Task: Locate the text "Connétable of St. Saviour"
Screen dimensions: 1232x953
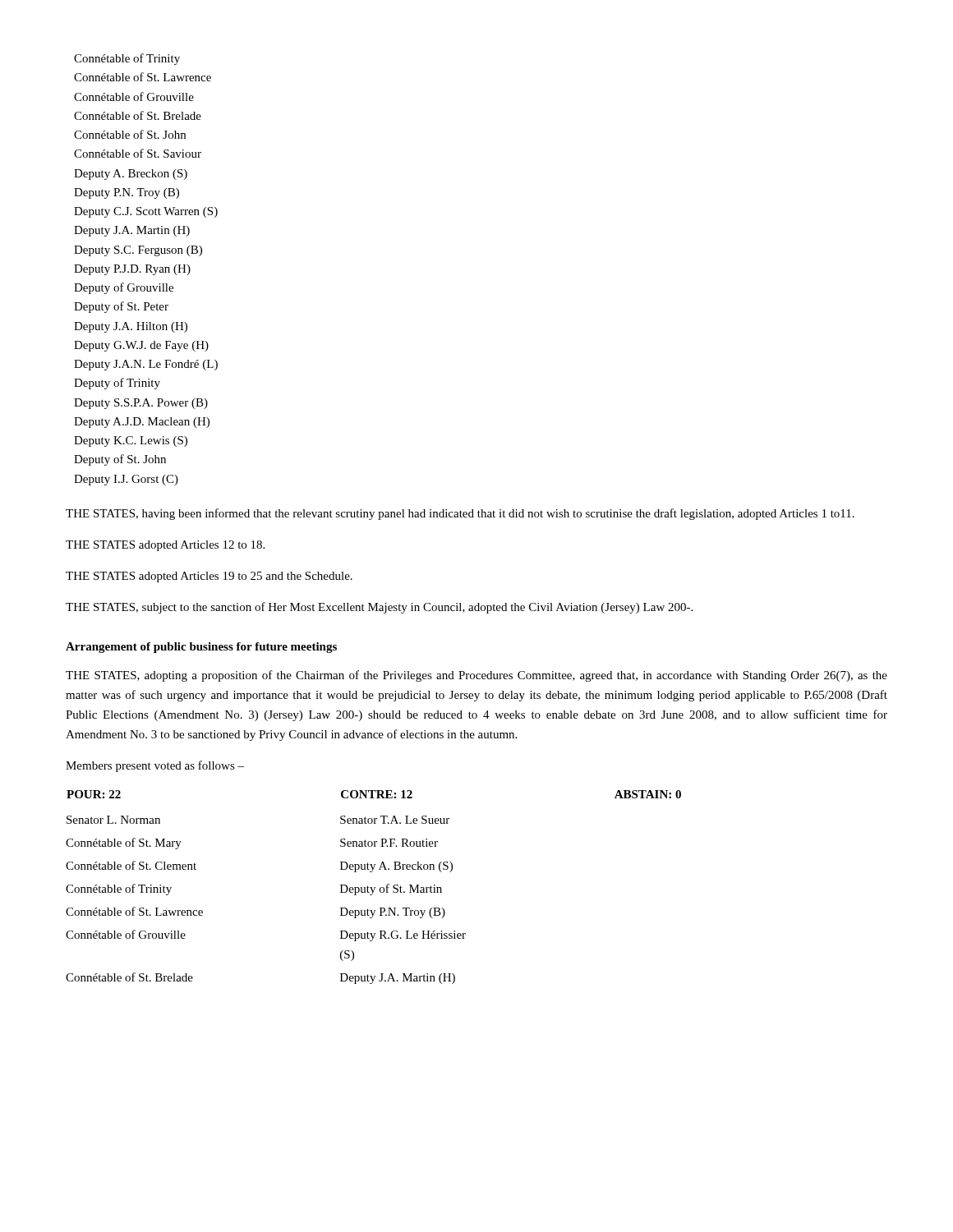Action: [x=138, y=154]
